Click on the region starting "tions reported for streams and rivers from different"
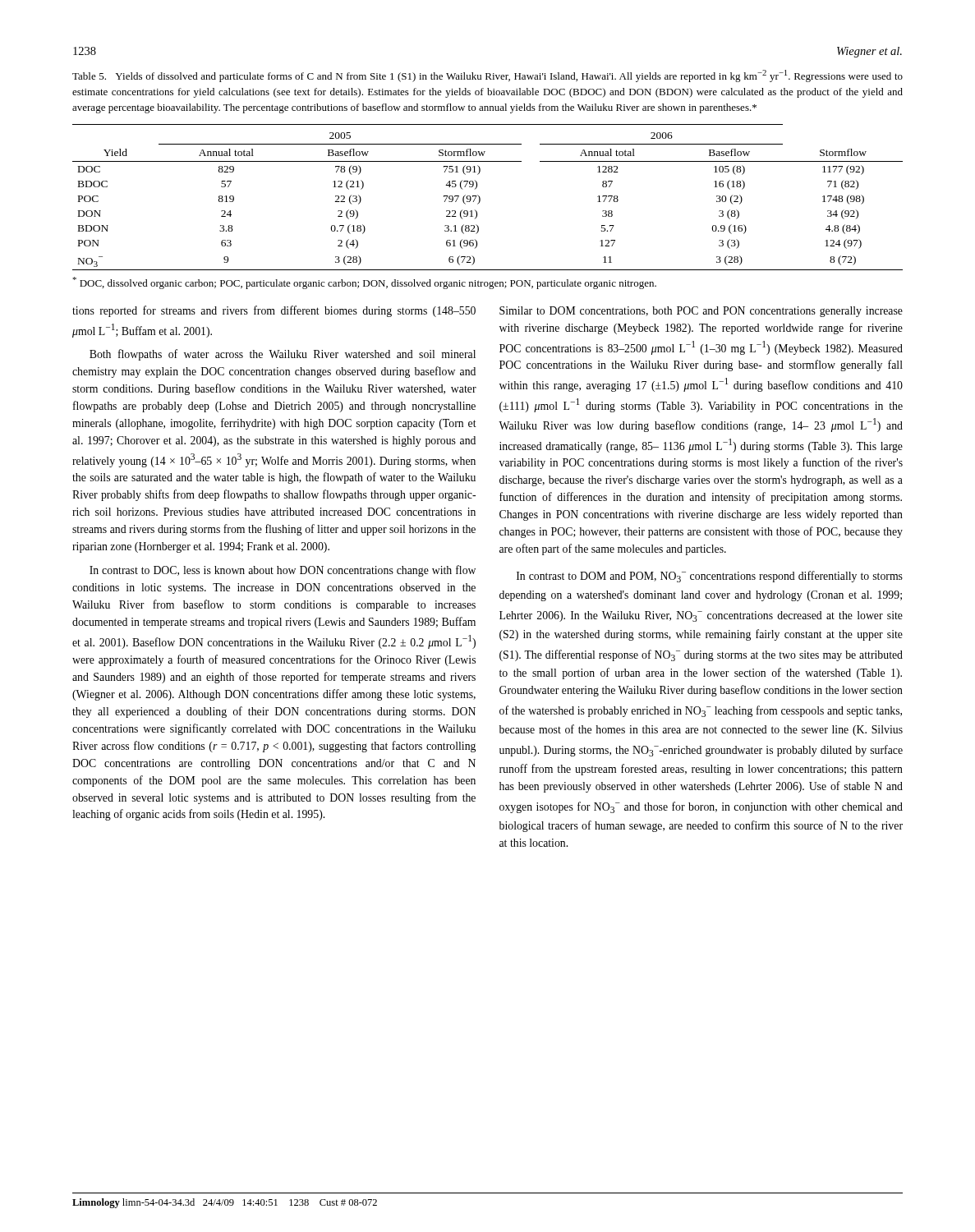This screenshot has width=975, height=1232. click(274, 563)
